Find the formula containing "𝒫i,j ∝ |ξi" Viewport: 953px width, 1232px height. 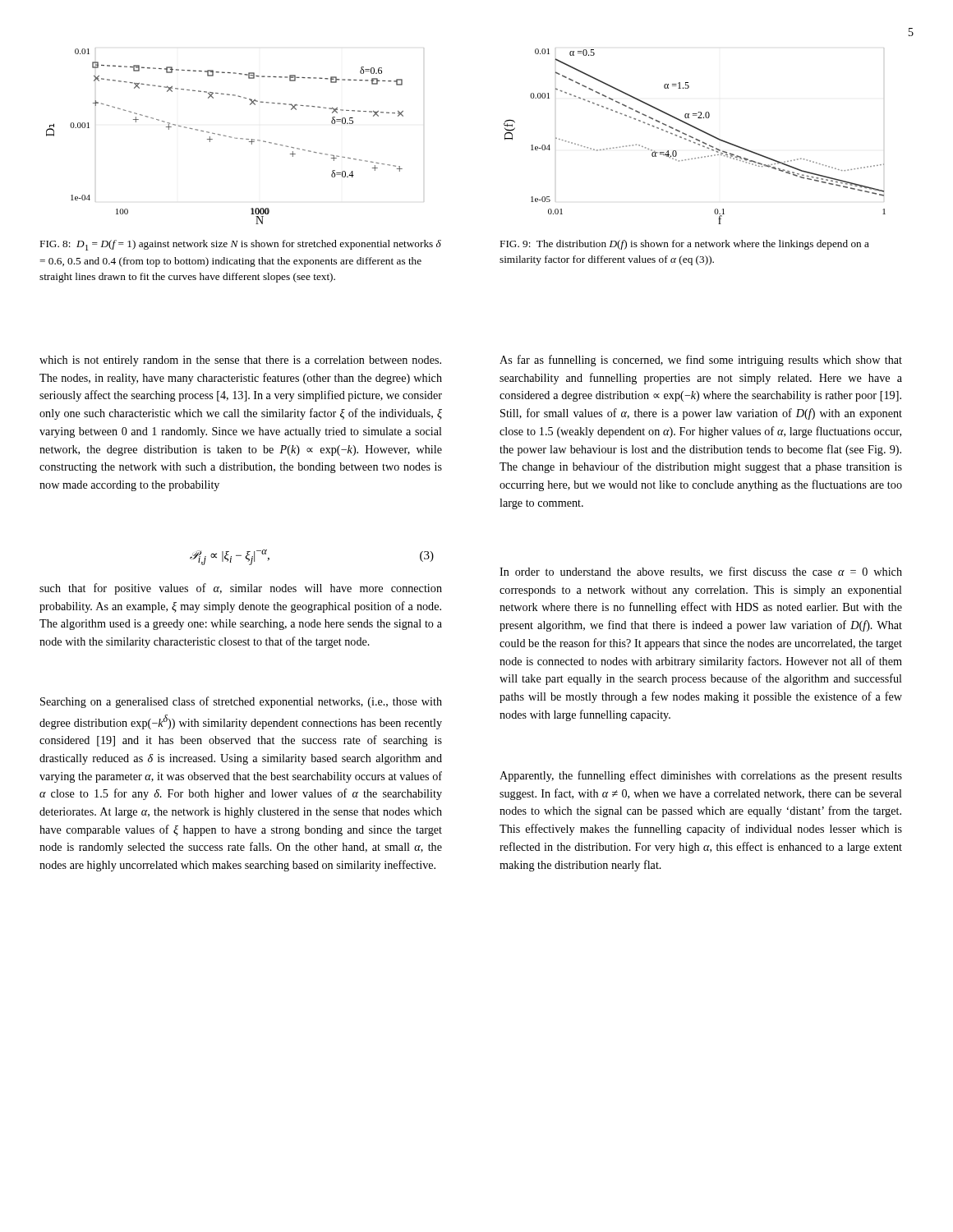[x=241, y=555]
